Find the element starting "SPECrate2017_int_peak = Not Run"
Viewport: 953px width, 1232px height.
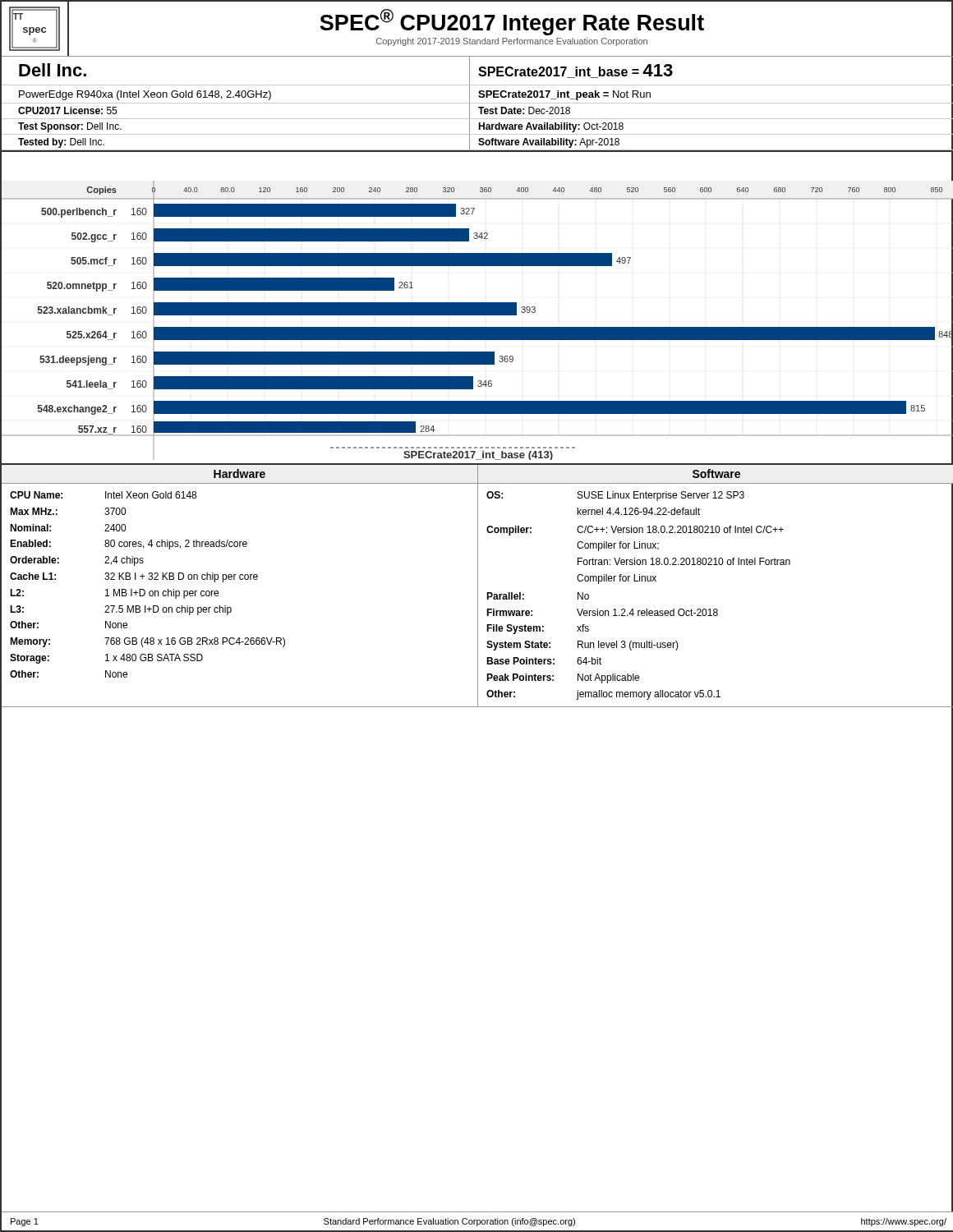click(565, 94)
